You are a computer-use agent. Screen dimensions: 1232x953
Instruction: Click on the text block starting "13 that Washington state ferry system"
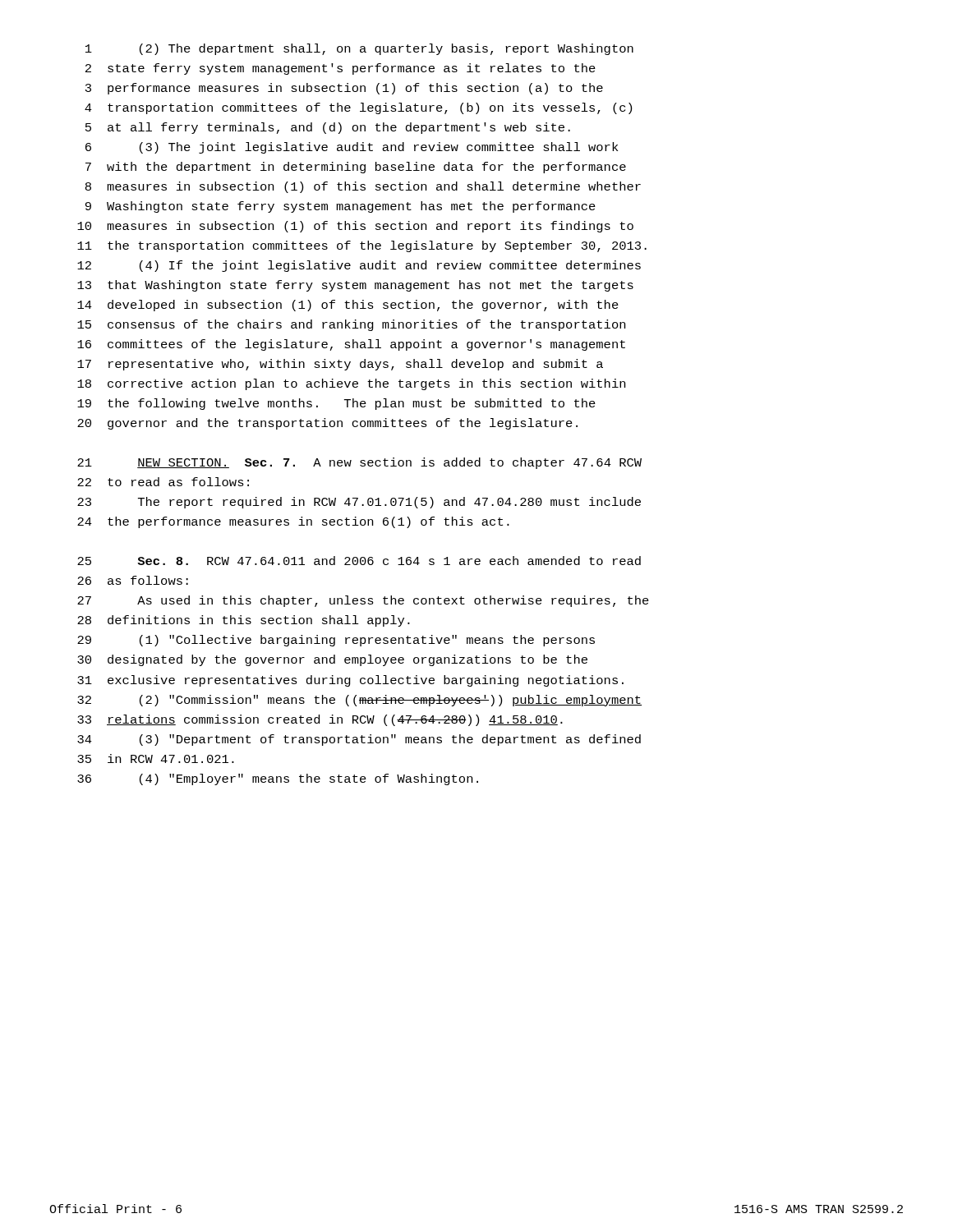476,286
